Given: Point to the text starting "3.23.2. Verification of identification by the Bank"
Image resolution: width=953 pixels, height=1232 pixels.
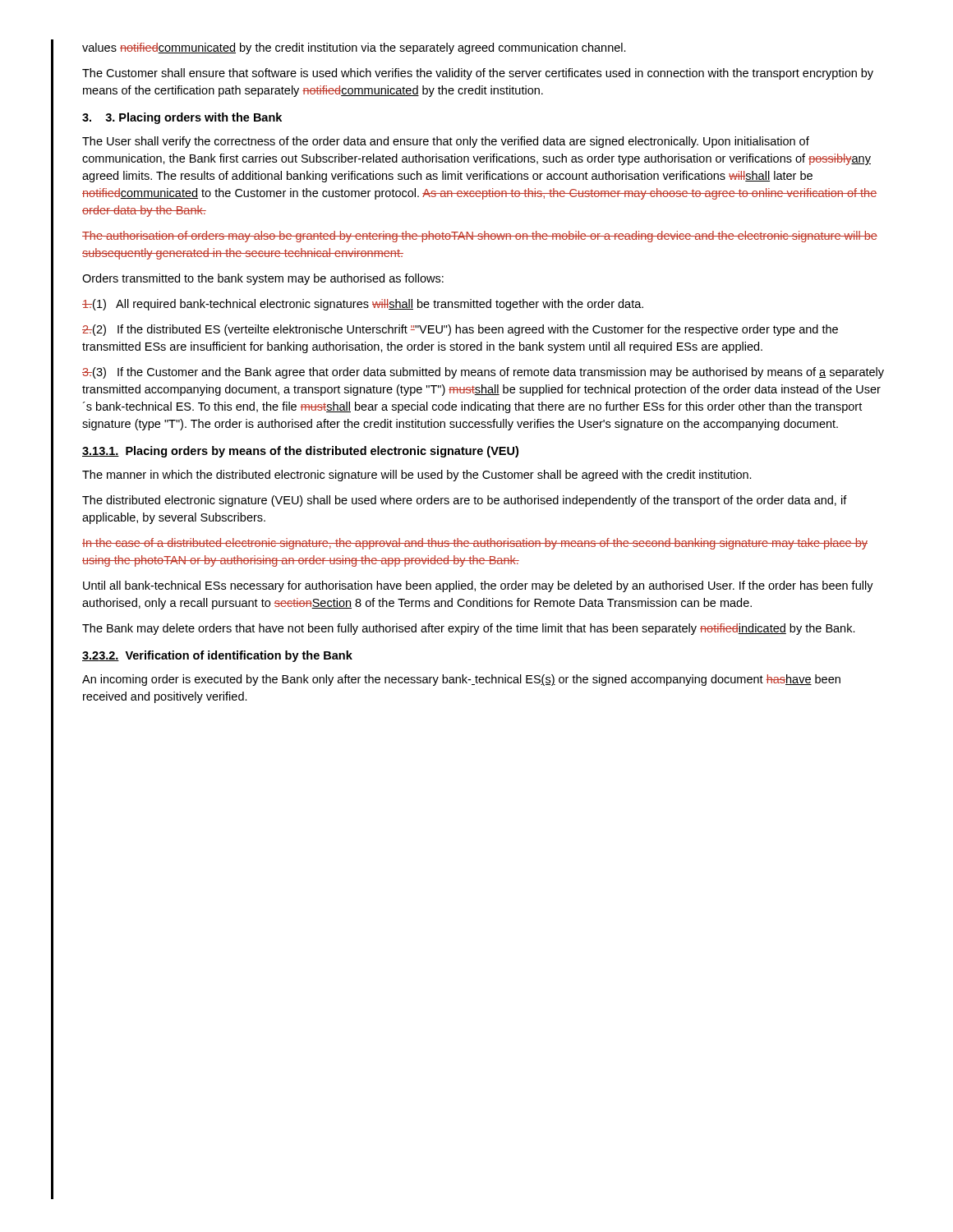Looking at the screenshot, I should pyautogui.click(x=217, y=656).
